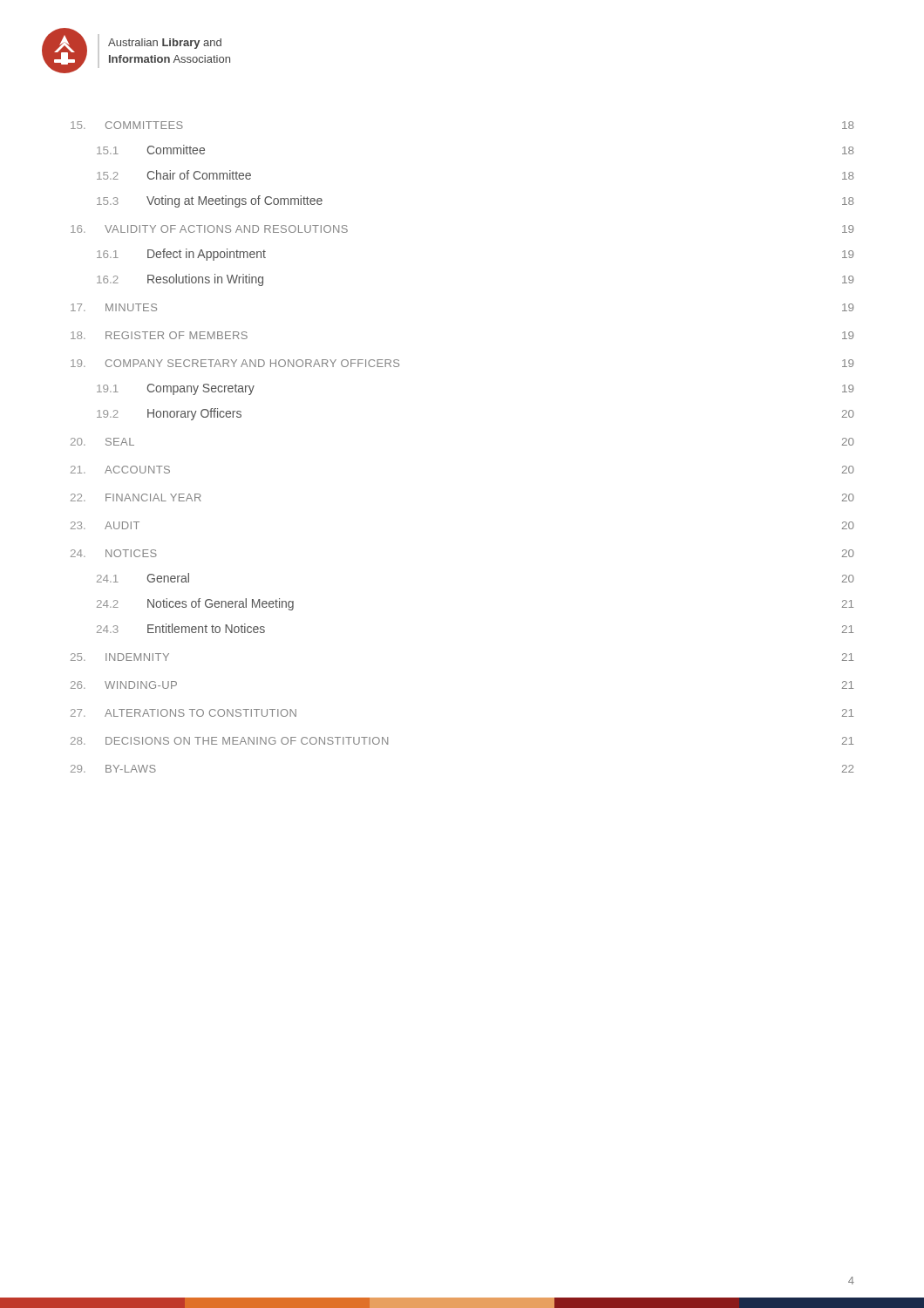Point to the text starting "15. COMMITTEES 18"
This screenshot has height=1308, width=924.
click(x=143, y=125)
